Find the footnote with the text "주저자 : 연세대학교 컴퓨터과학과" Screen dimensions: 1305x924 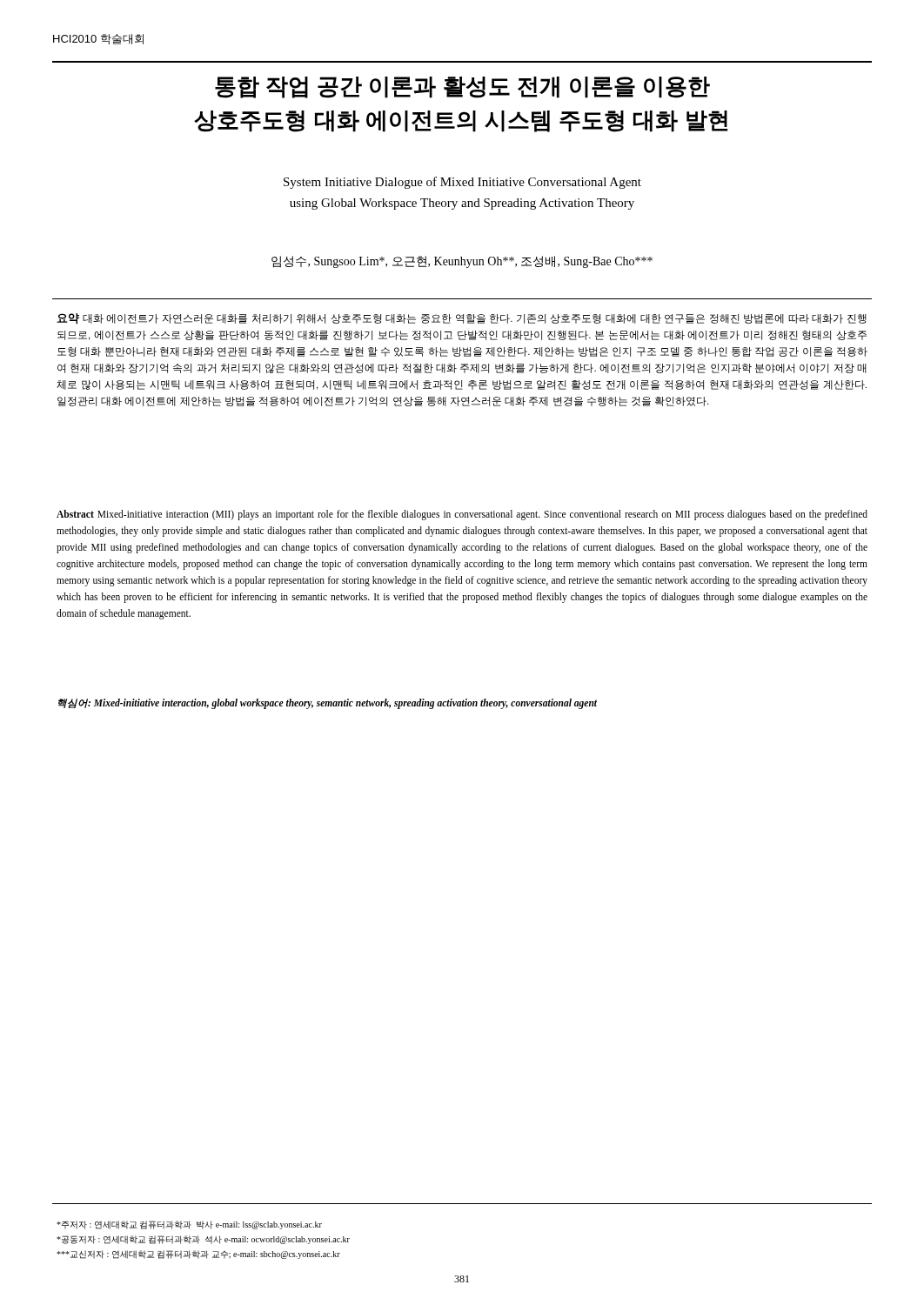(x=203, y=1239)
